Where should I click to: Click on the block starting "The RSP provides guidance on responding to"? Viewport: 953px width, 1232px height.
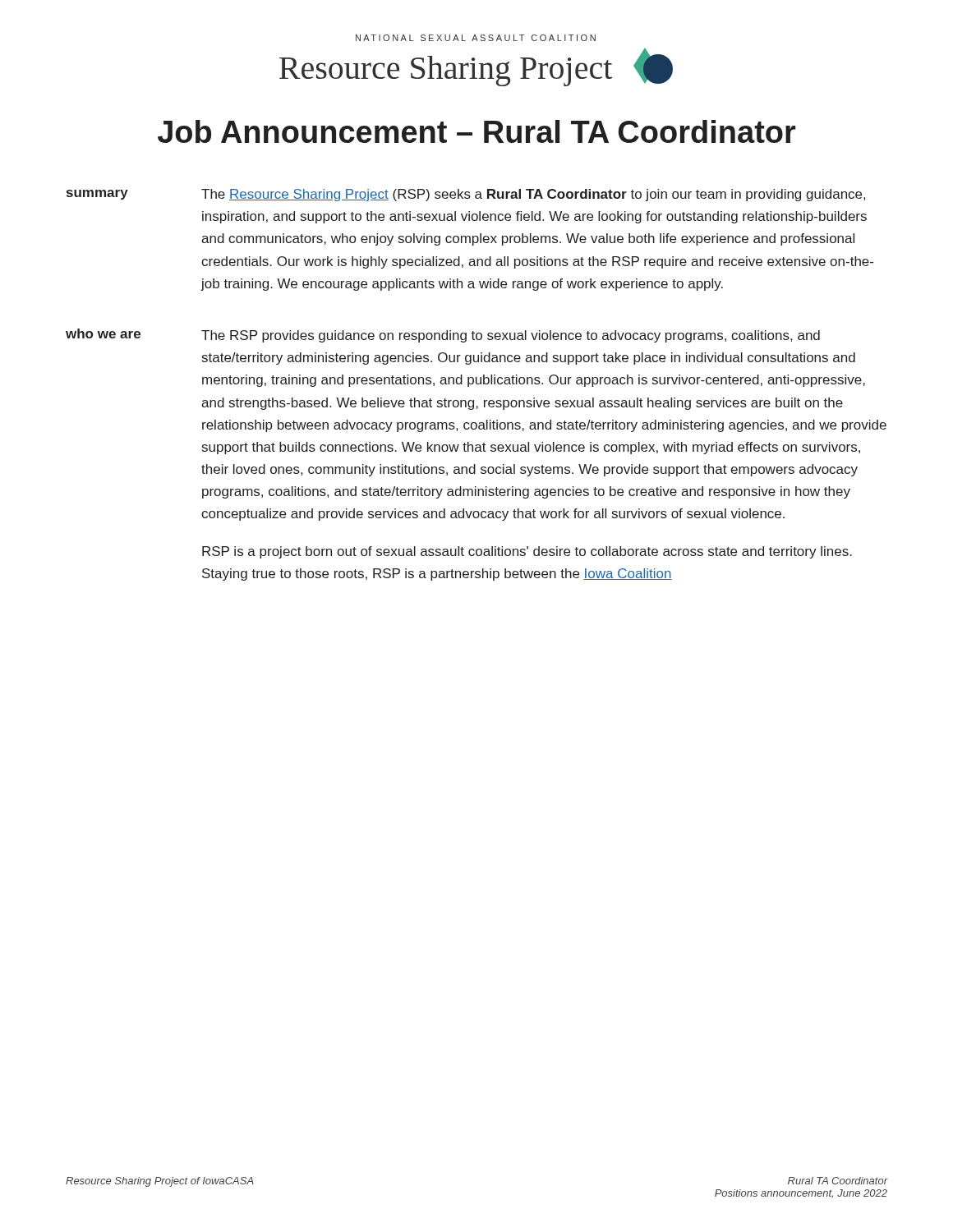(x=544, y=455)
